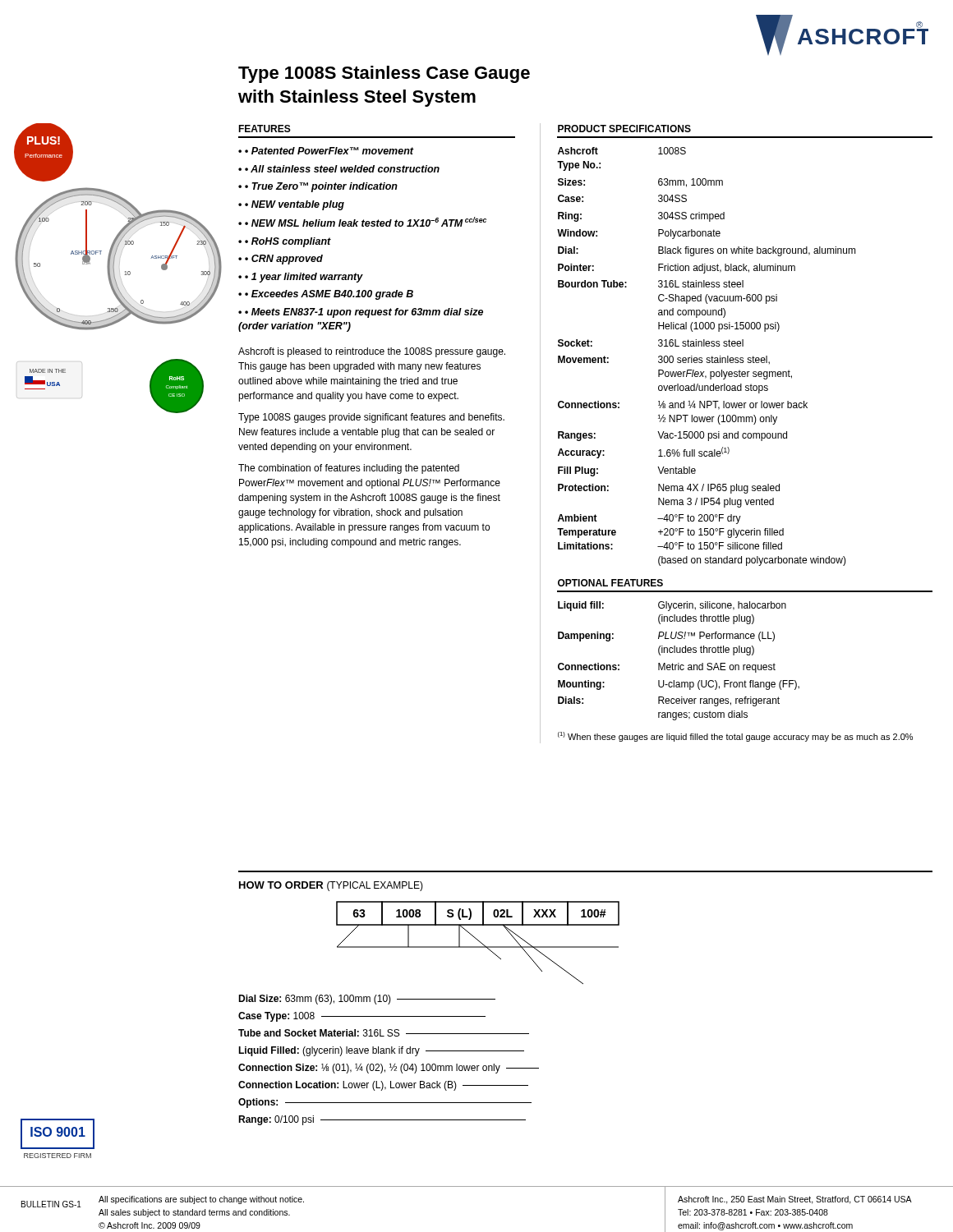The height and width of the screenshot is (1232, 953).
Task: Navigate to the text starting "Type 1008S gauges provide significant features and benefits."
Action: click(372, 432)
